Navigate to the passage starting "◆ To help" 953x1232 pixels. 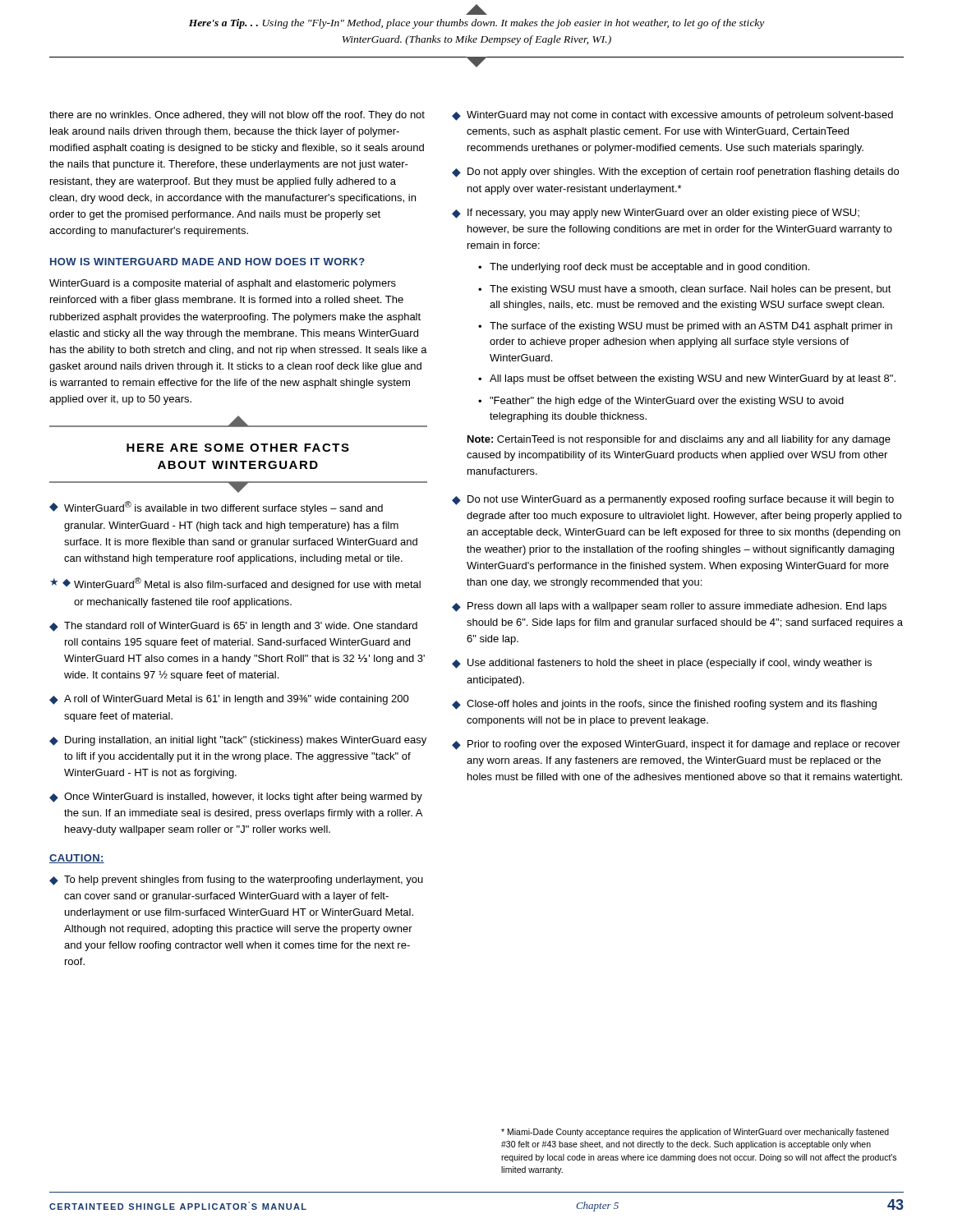pos(238,921)
